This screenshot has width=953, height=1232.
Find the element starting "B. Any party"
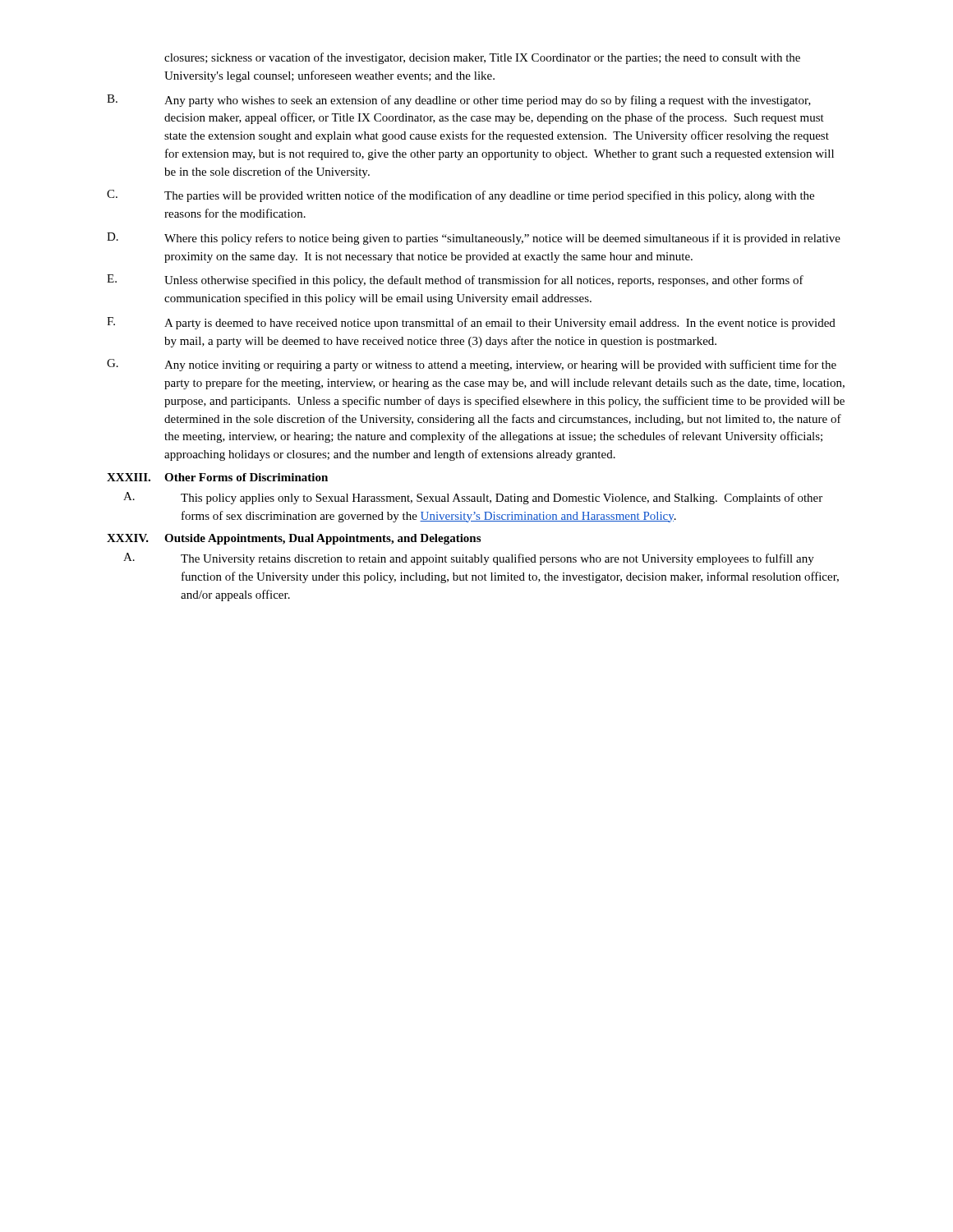pos(476,136)
